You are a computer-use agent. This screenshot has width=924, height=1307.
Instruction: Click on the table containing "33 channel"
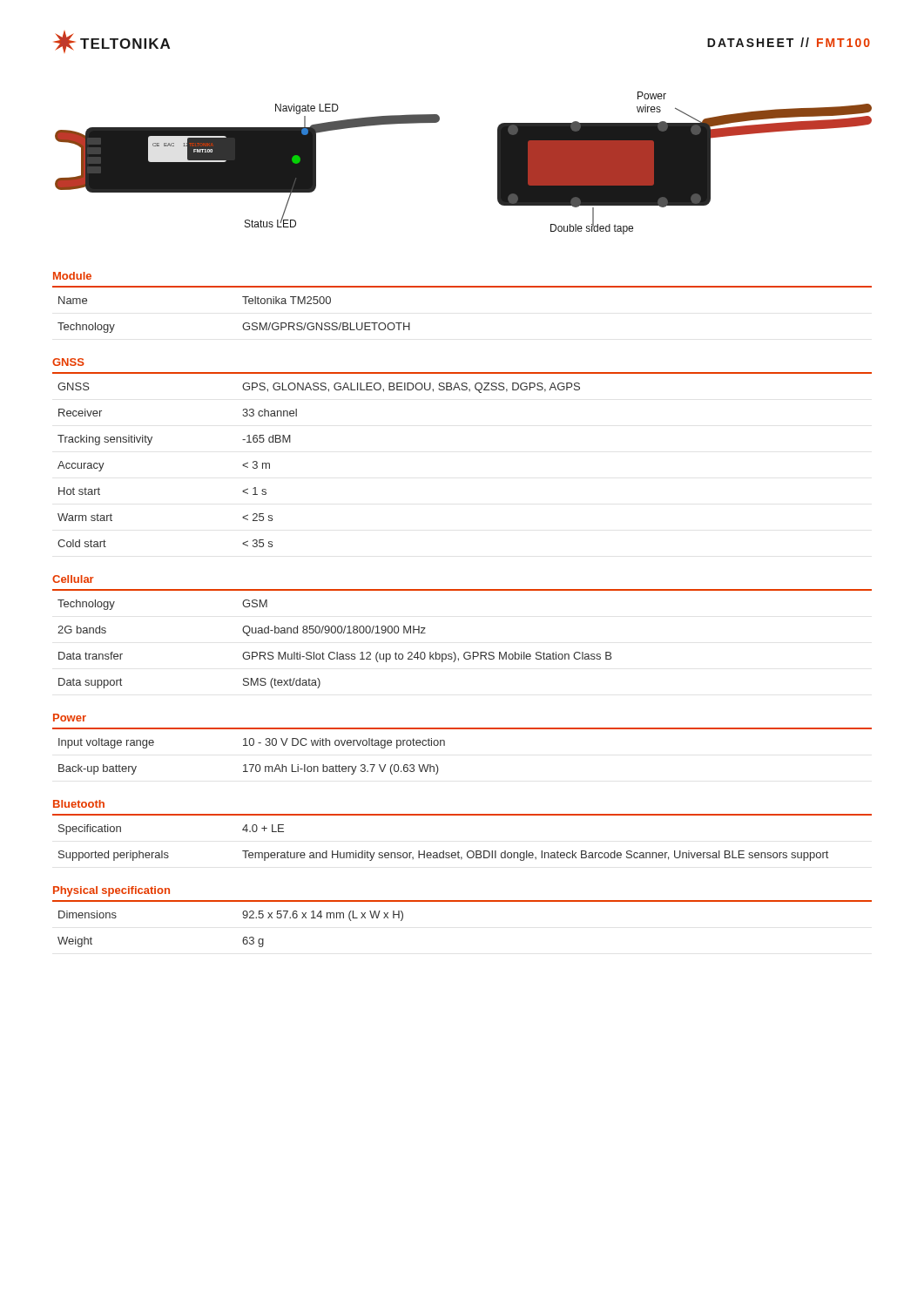tap(462, 465)
